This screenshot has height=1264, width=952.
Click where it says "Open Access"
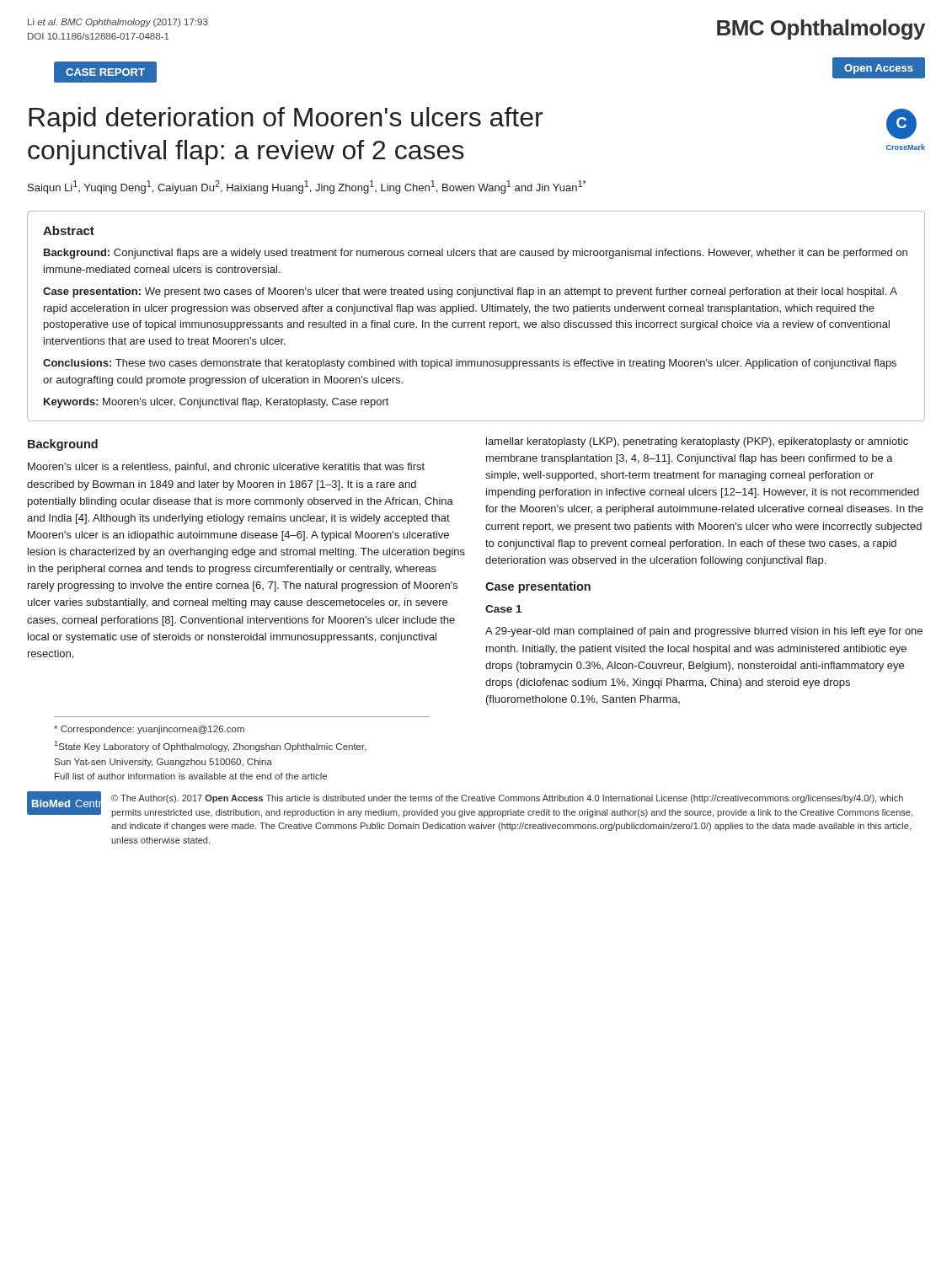pyautogui.click(x=879, y=67)
